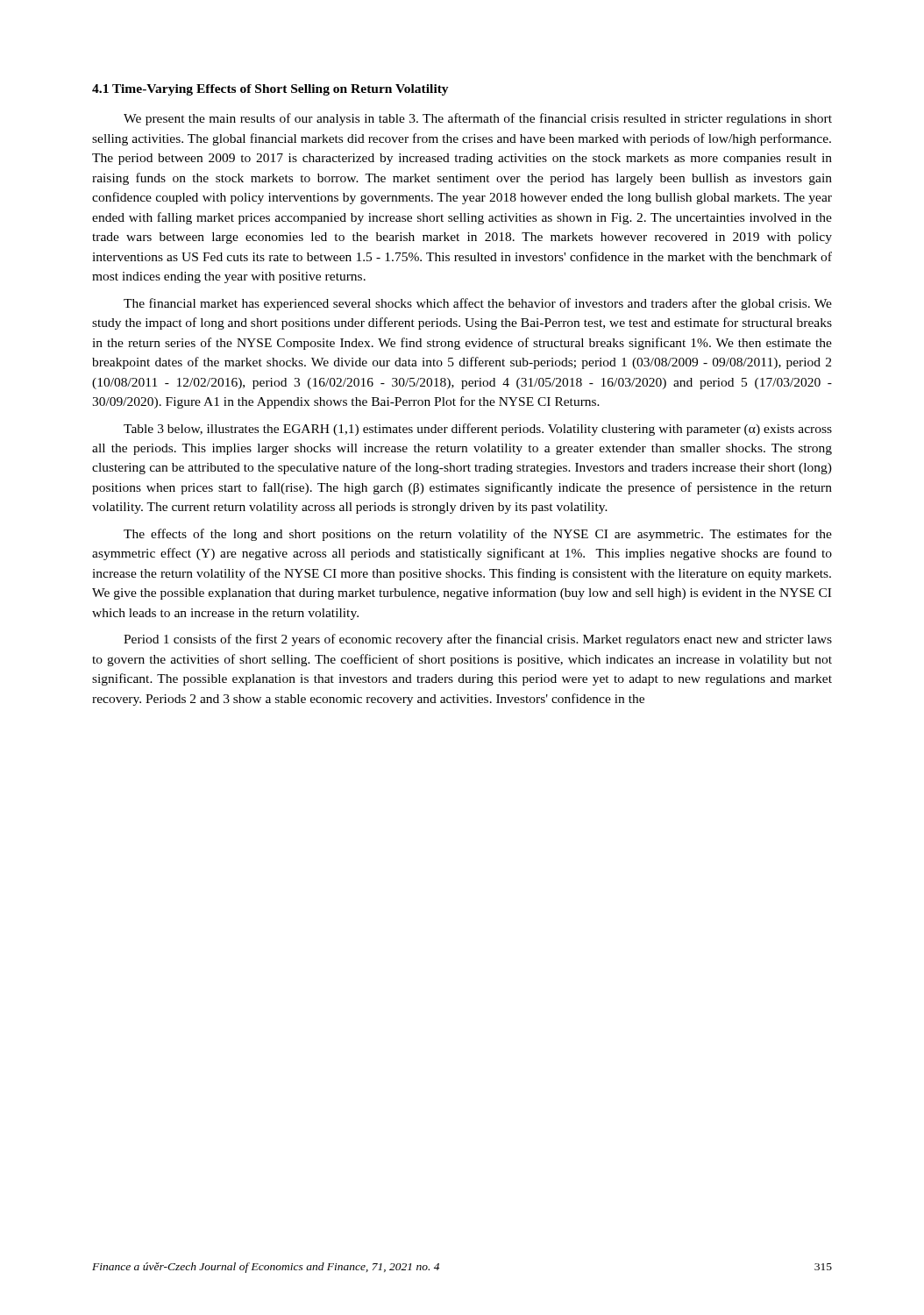Click on the block starting "The financial market has experienced several shocks which"
Viewport: 924px width, 1315px height.
point(462,352)
